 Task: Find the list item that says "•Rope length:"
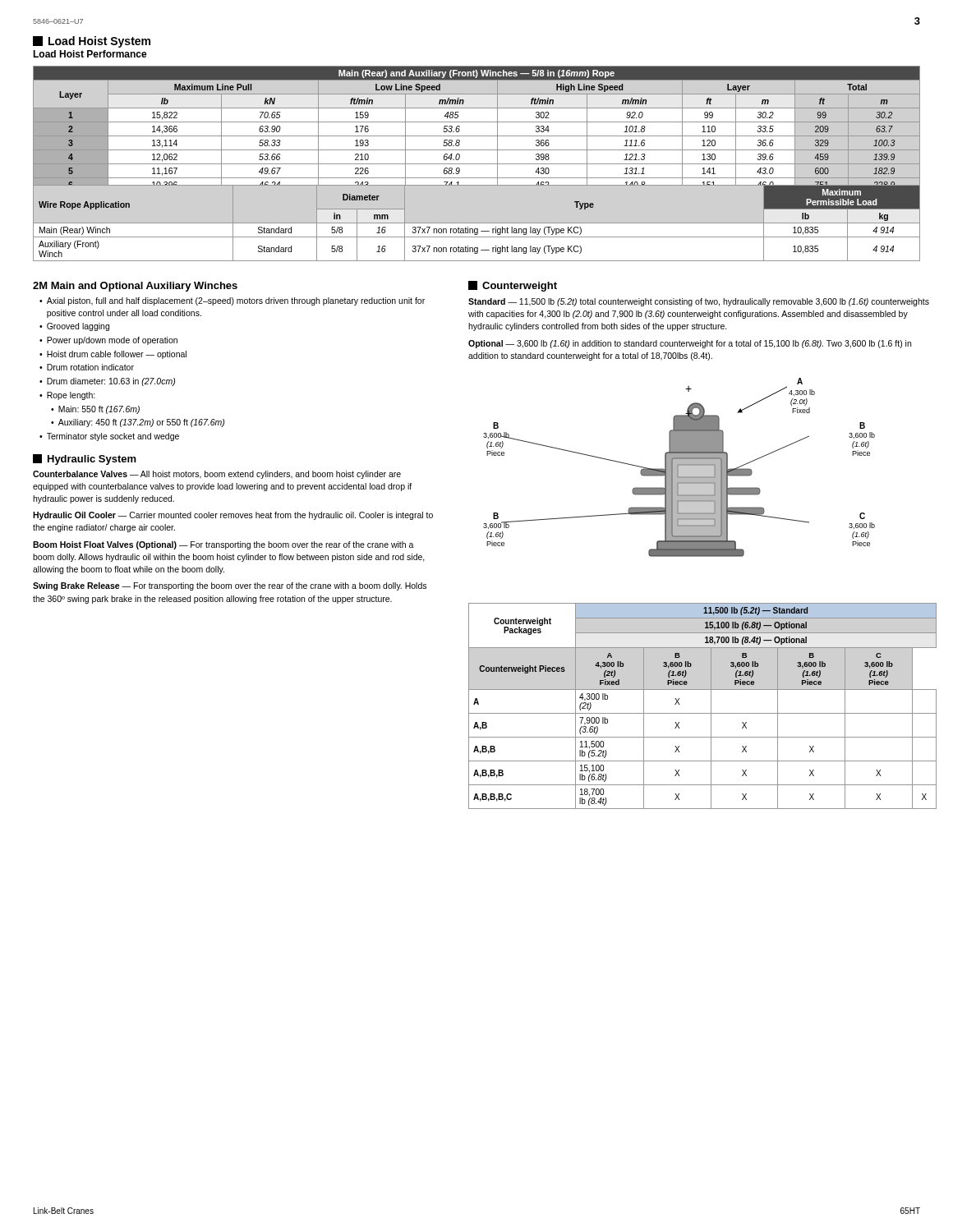[67, 395]
